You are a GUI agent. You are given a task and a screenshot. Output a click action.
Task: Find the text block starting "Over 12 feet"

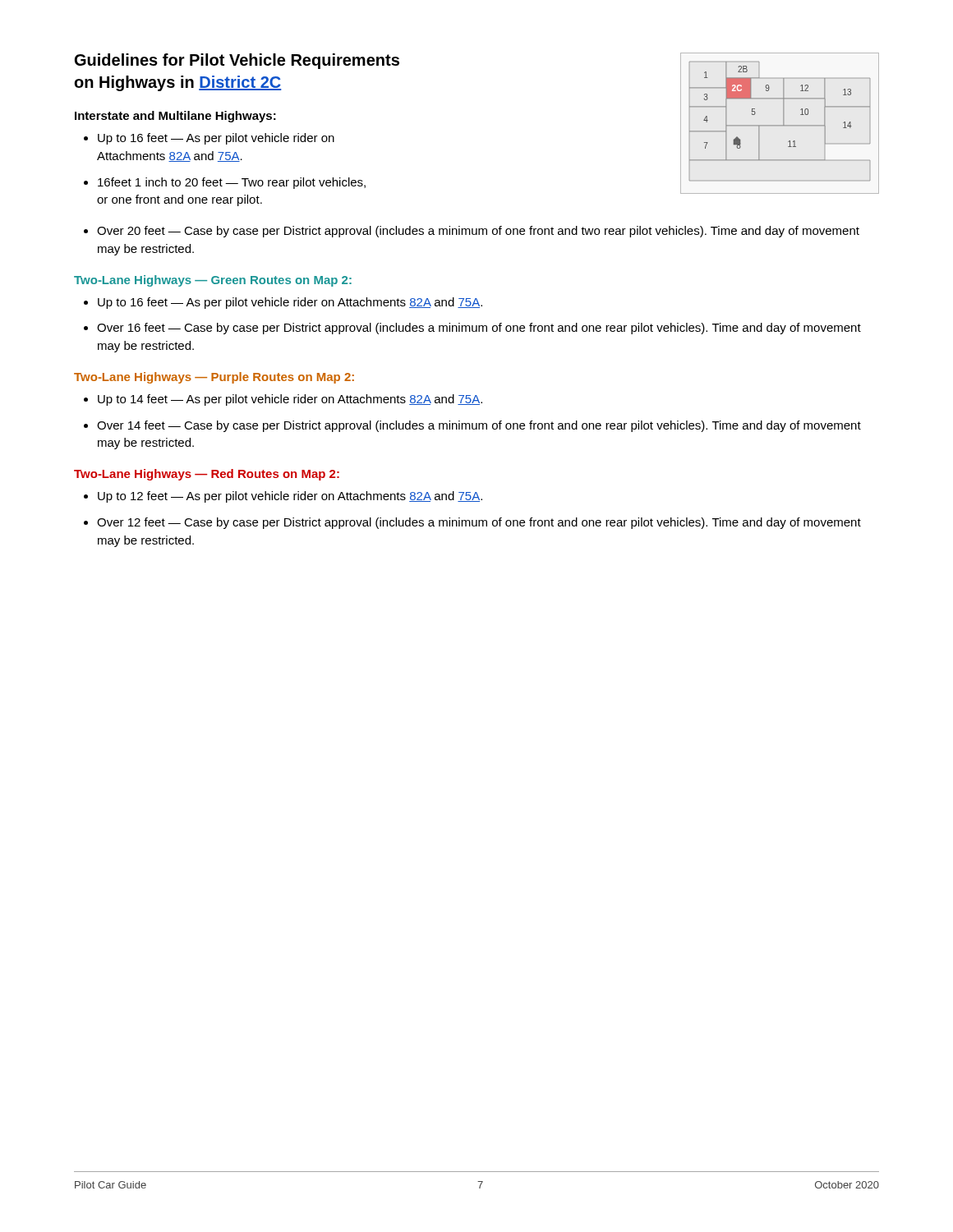coord(479,531)
